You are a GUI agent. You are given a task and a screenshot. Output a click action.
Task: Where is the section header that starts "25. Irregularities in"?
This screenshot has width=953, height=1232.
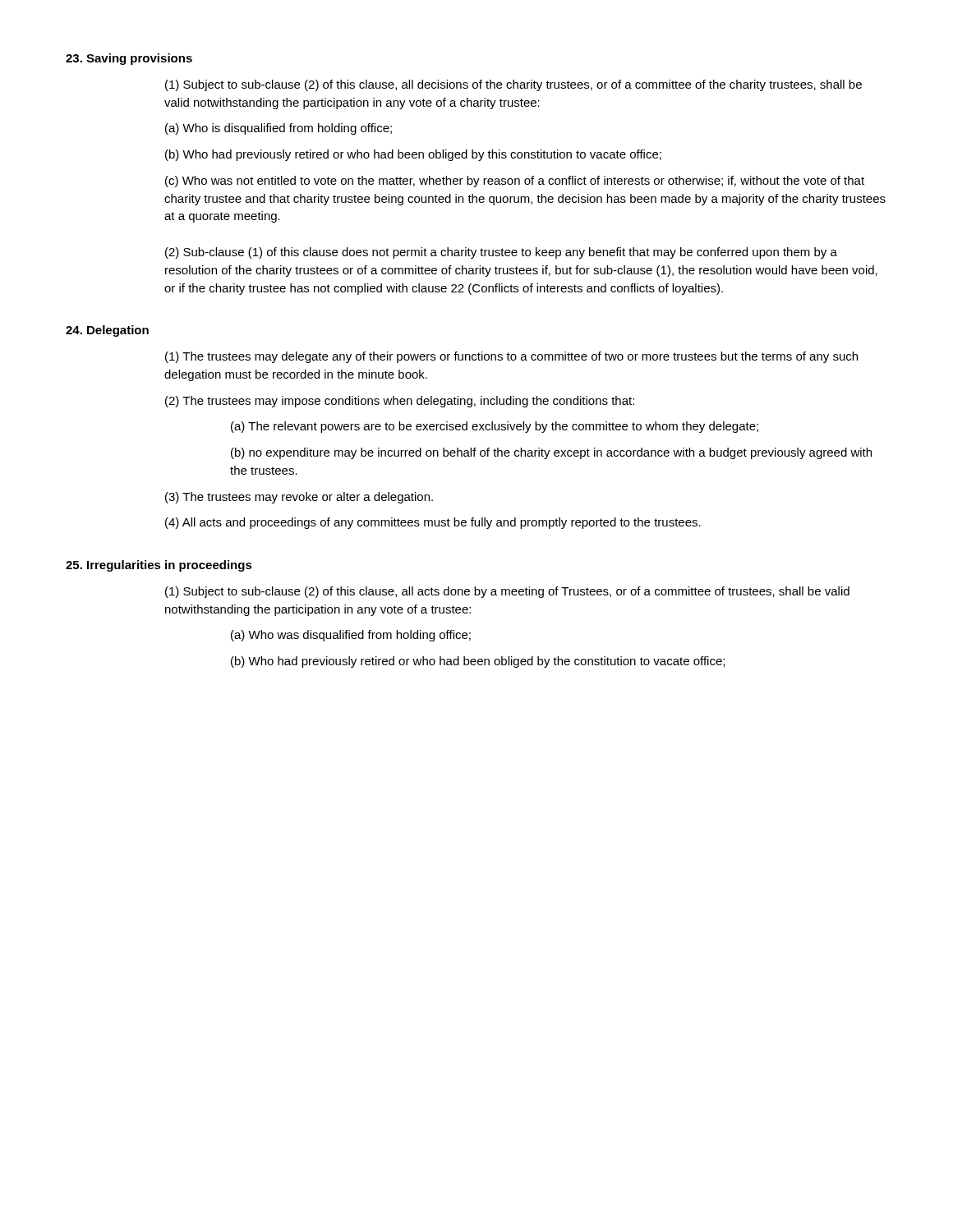coord(159,565)
